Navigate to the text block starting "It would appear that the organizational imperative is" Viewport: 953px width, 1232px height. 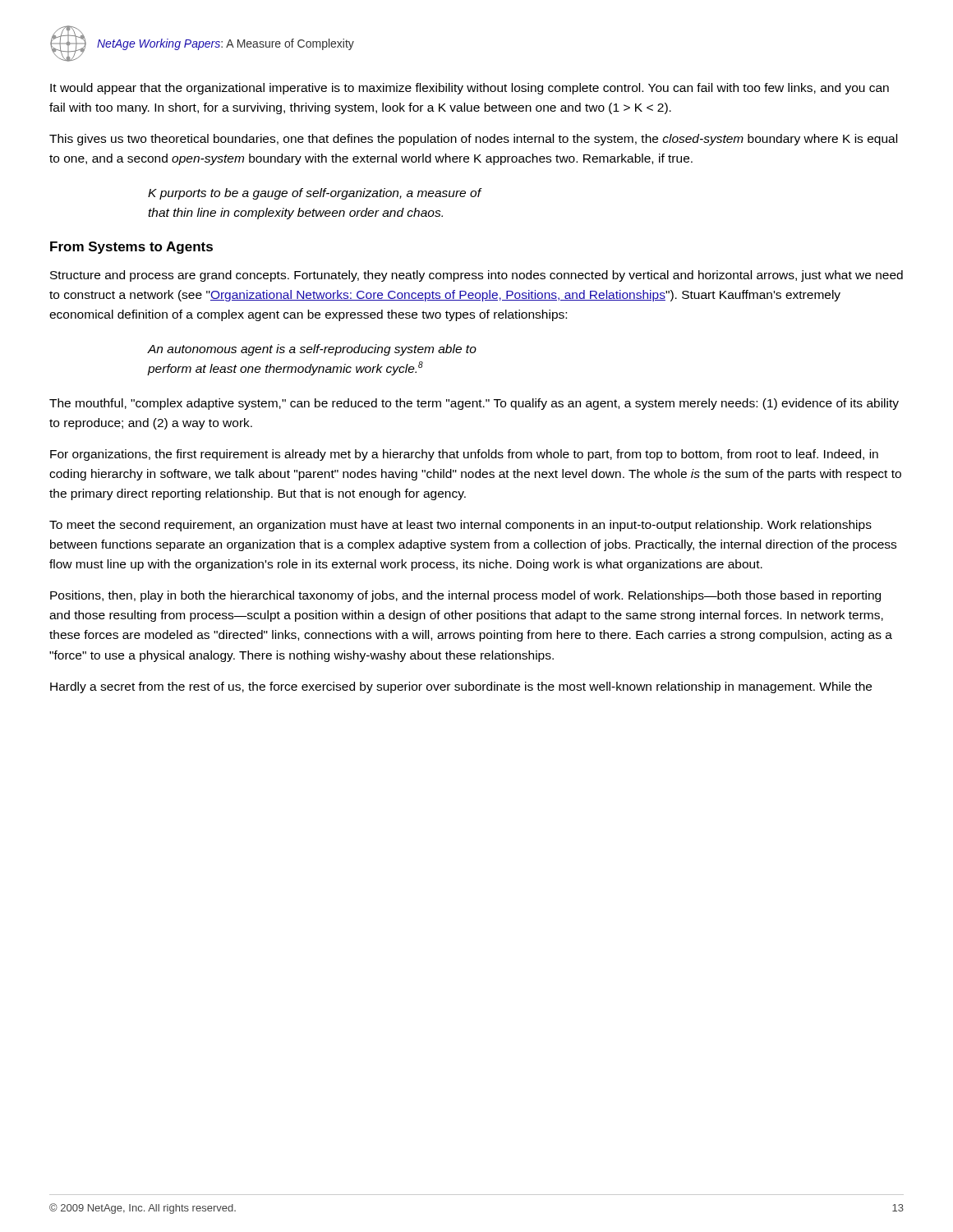469,97
